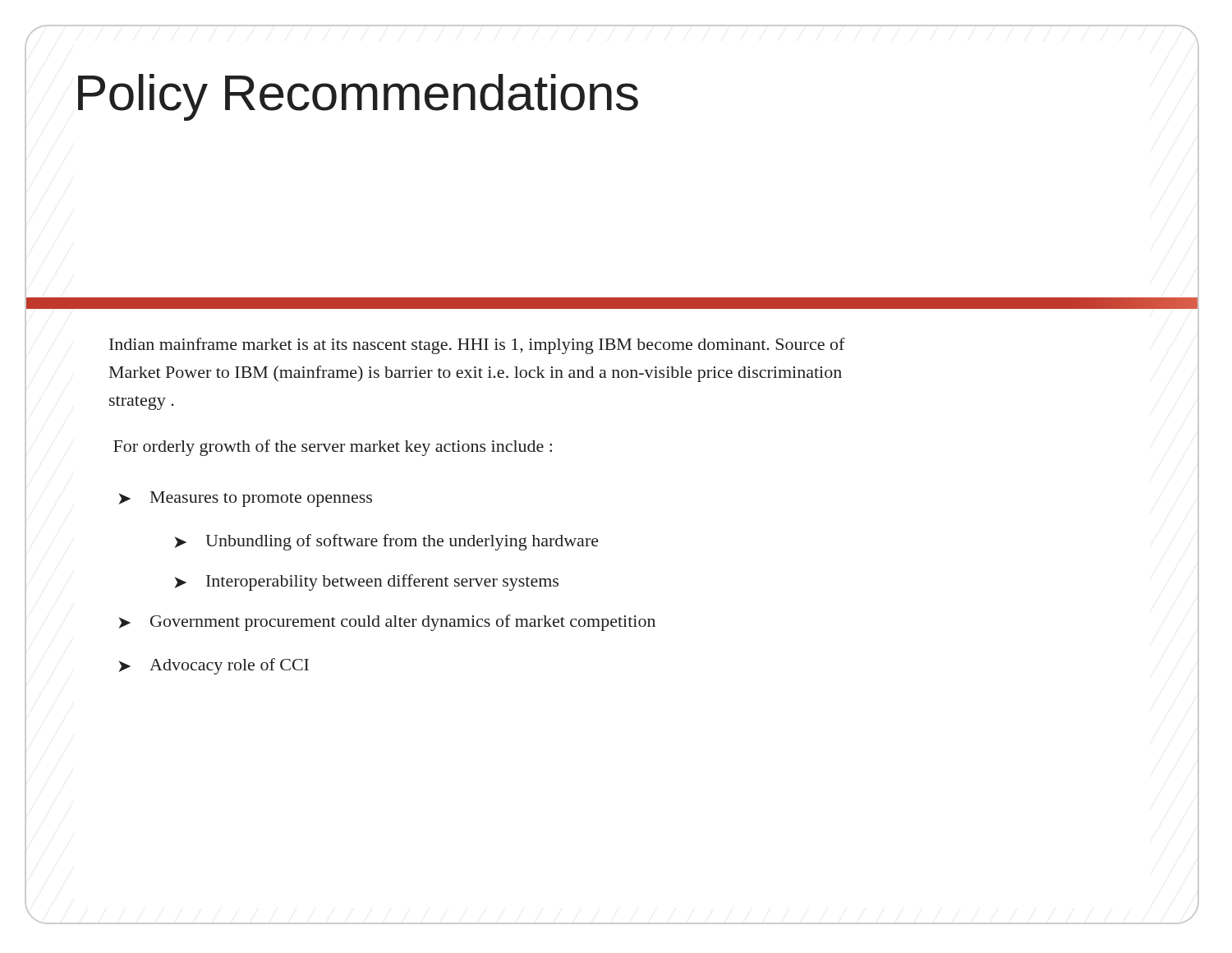Click on the text block starting "➤ Advocacy role of CCI"
The width and height of the screenshot is (1232, 953).
(214, 666)
